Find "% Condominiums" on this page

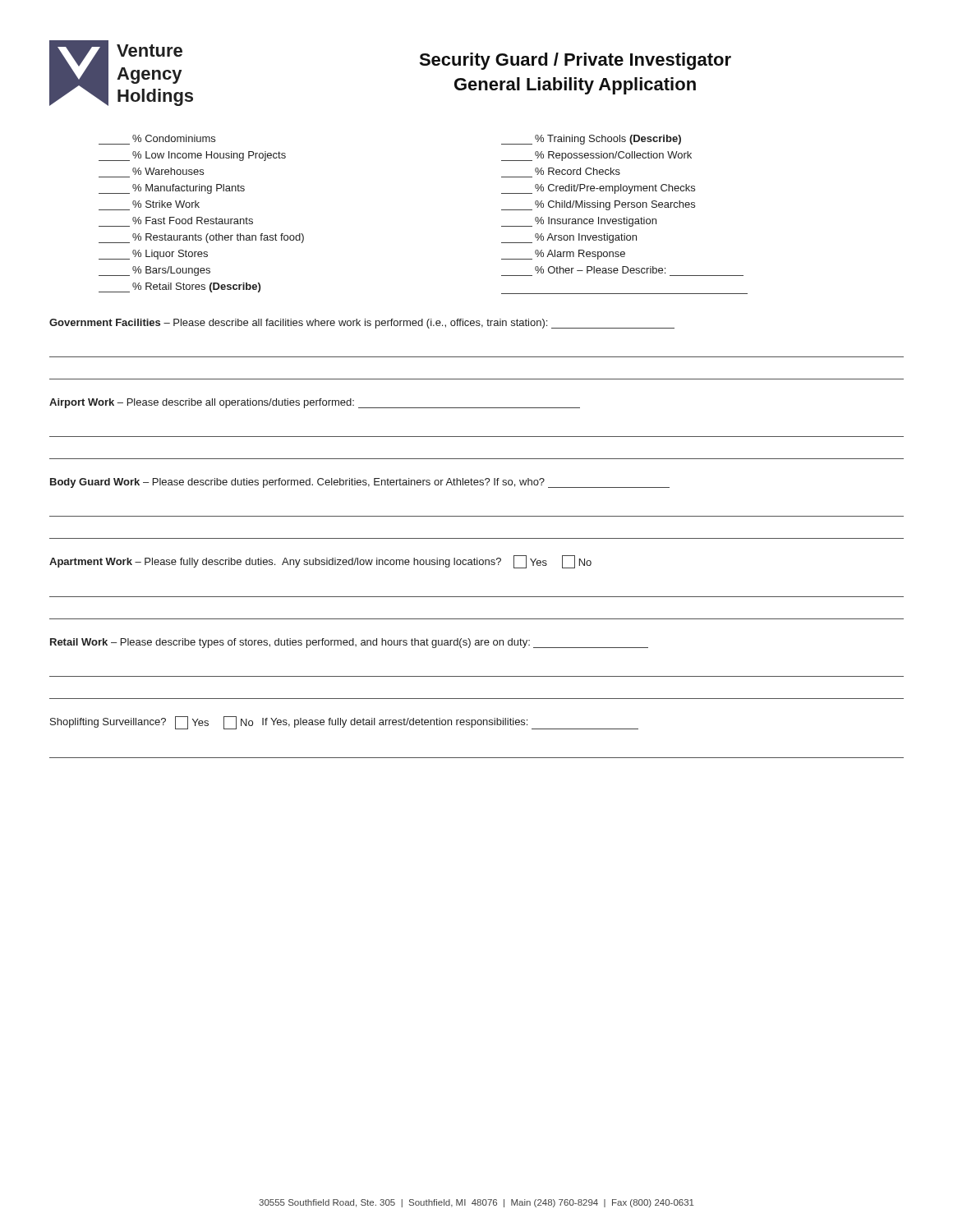coord(157,138)
